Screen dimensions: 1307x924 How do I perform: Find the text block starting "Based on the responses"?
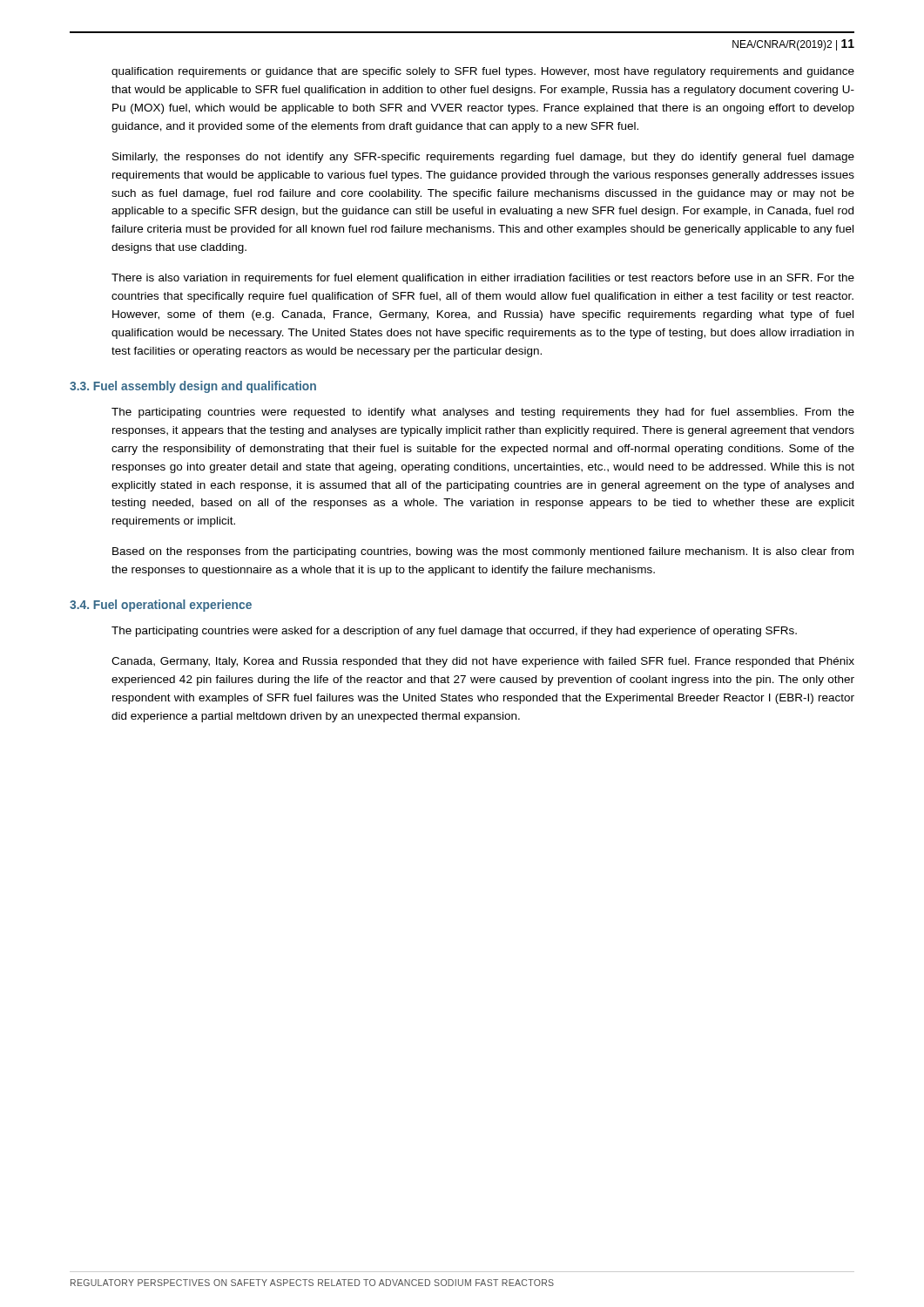click(483, 561)
